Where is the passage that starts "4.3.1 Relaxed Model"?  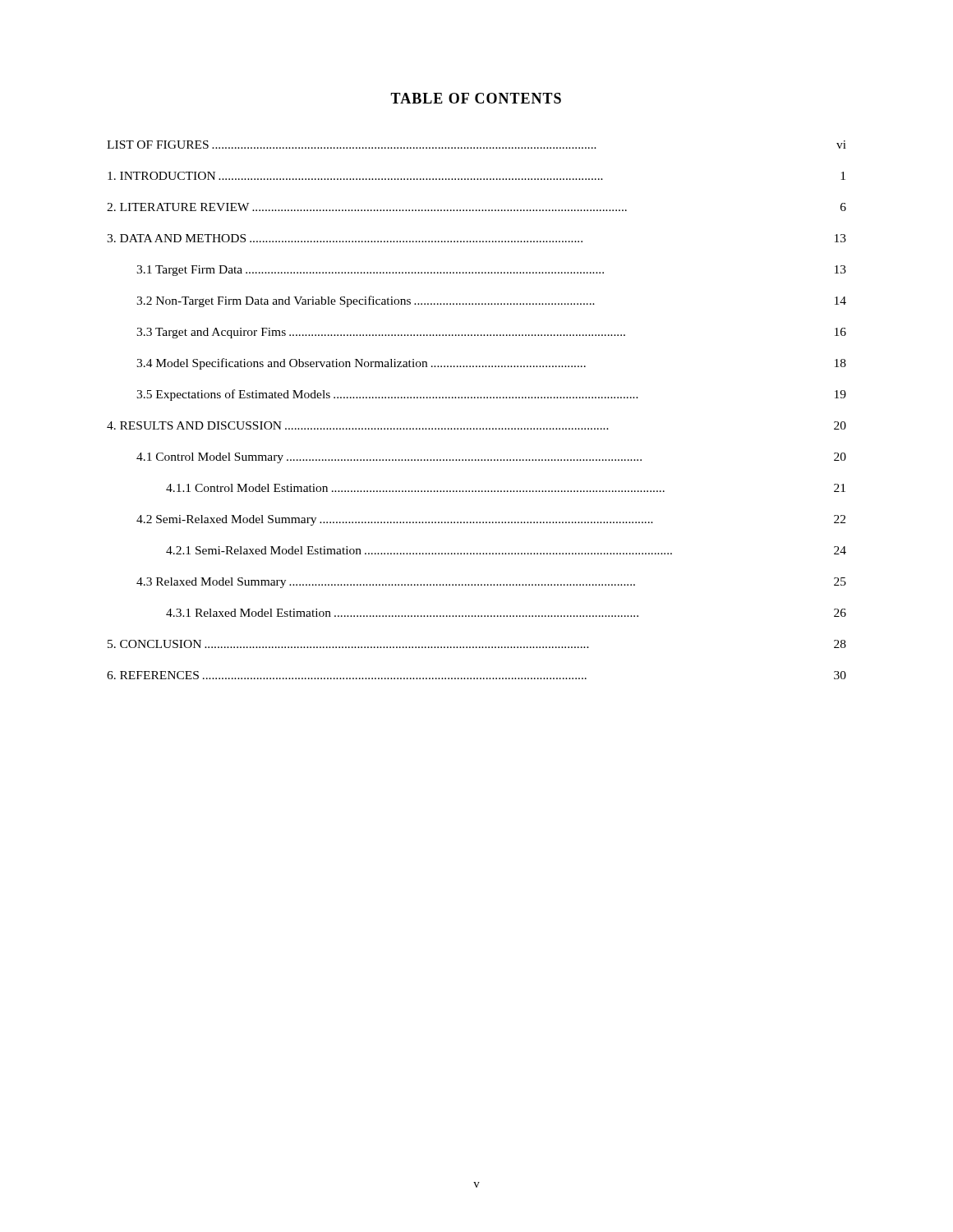(x=506, y=614)
